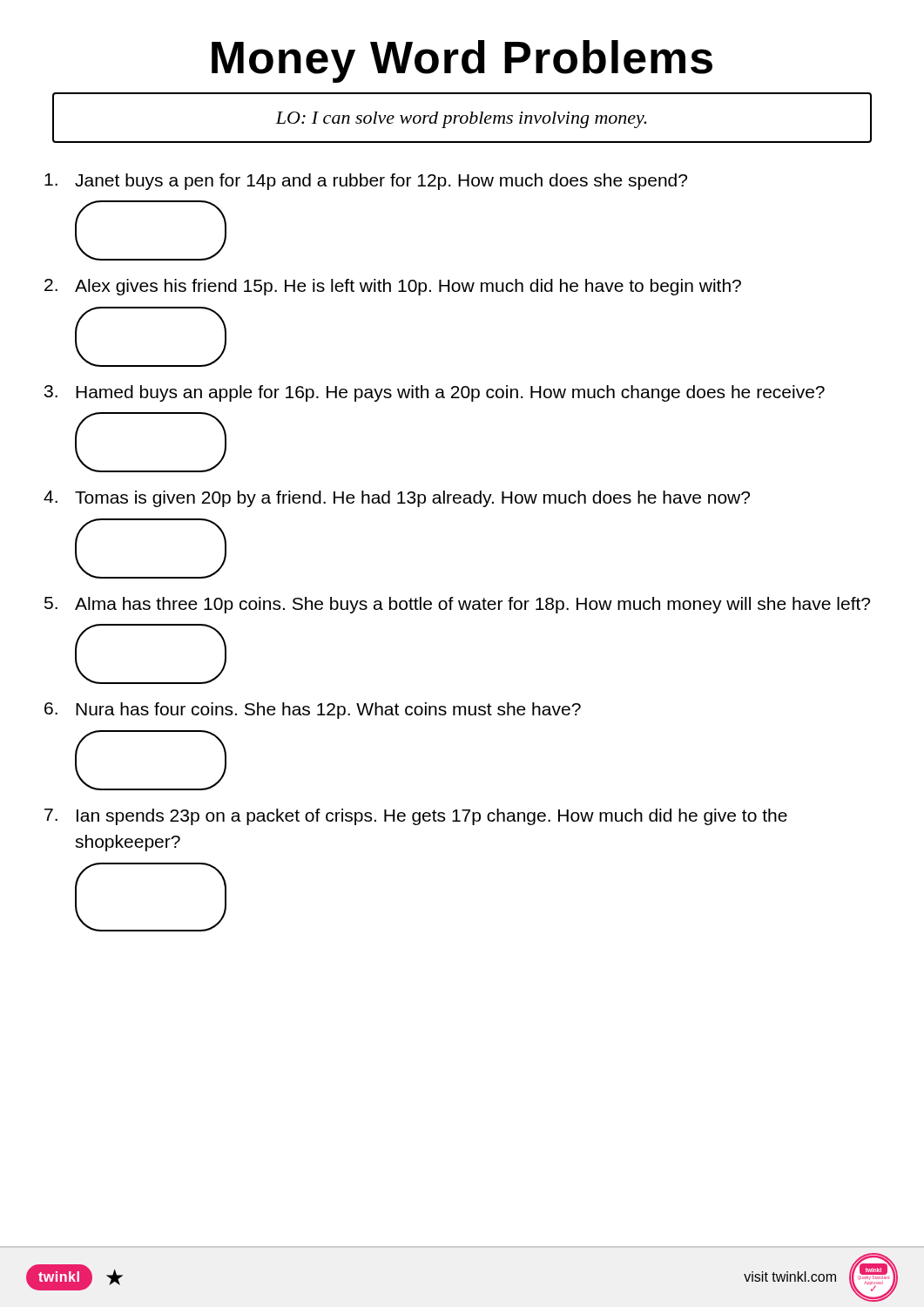Point to the block beginning "2. Alex gives"
This screenshot has height=1307, width=924.
click(393, 287)
